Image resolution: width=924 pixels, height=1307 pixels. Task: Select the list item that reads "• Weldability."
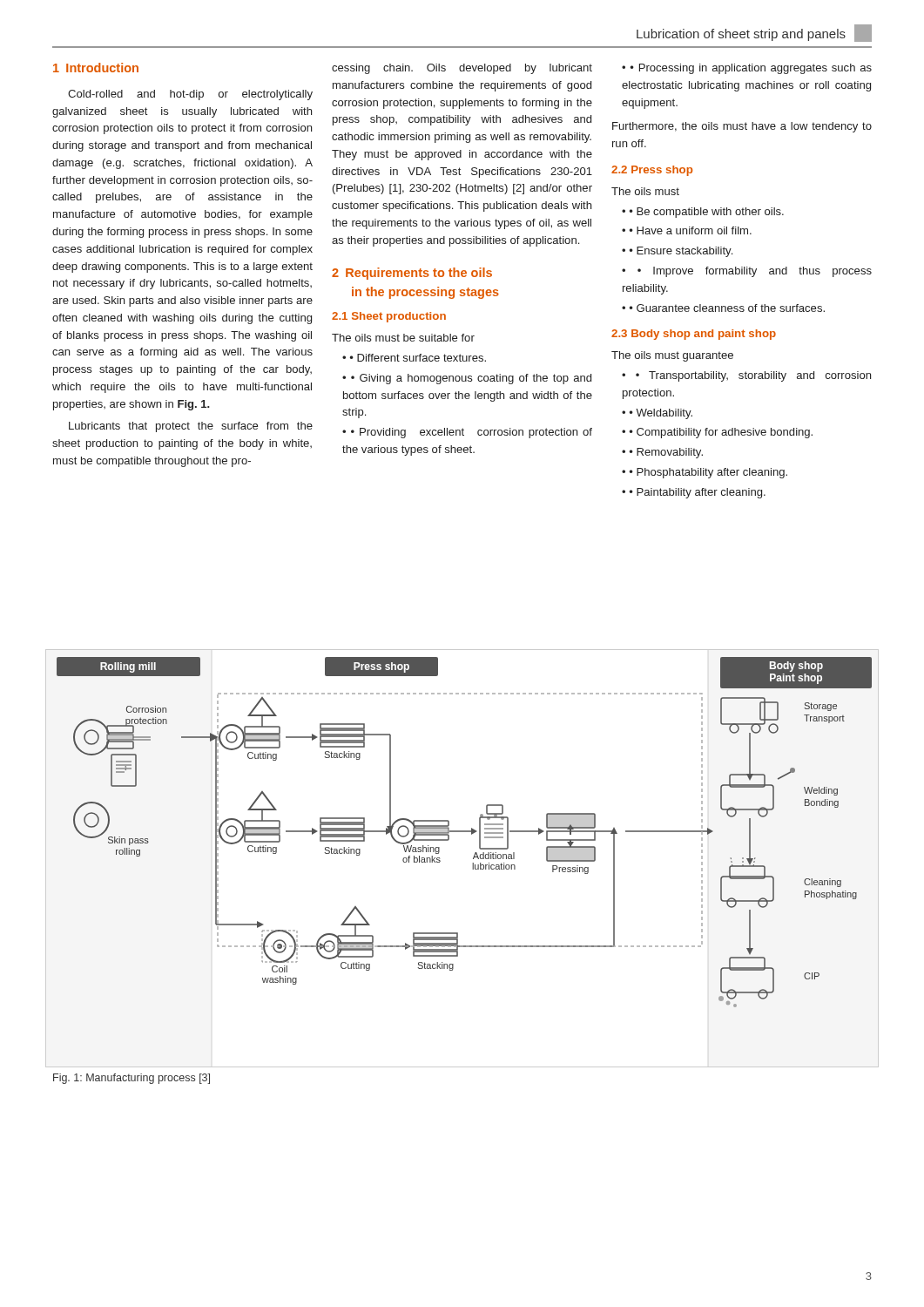click(661, 412)
